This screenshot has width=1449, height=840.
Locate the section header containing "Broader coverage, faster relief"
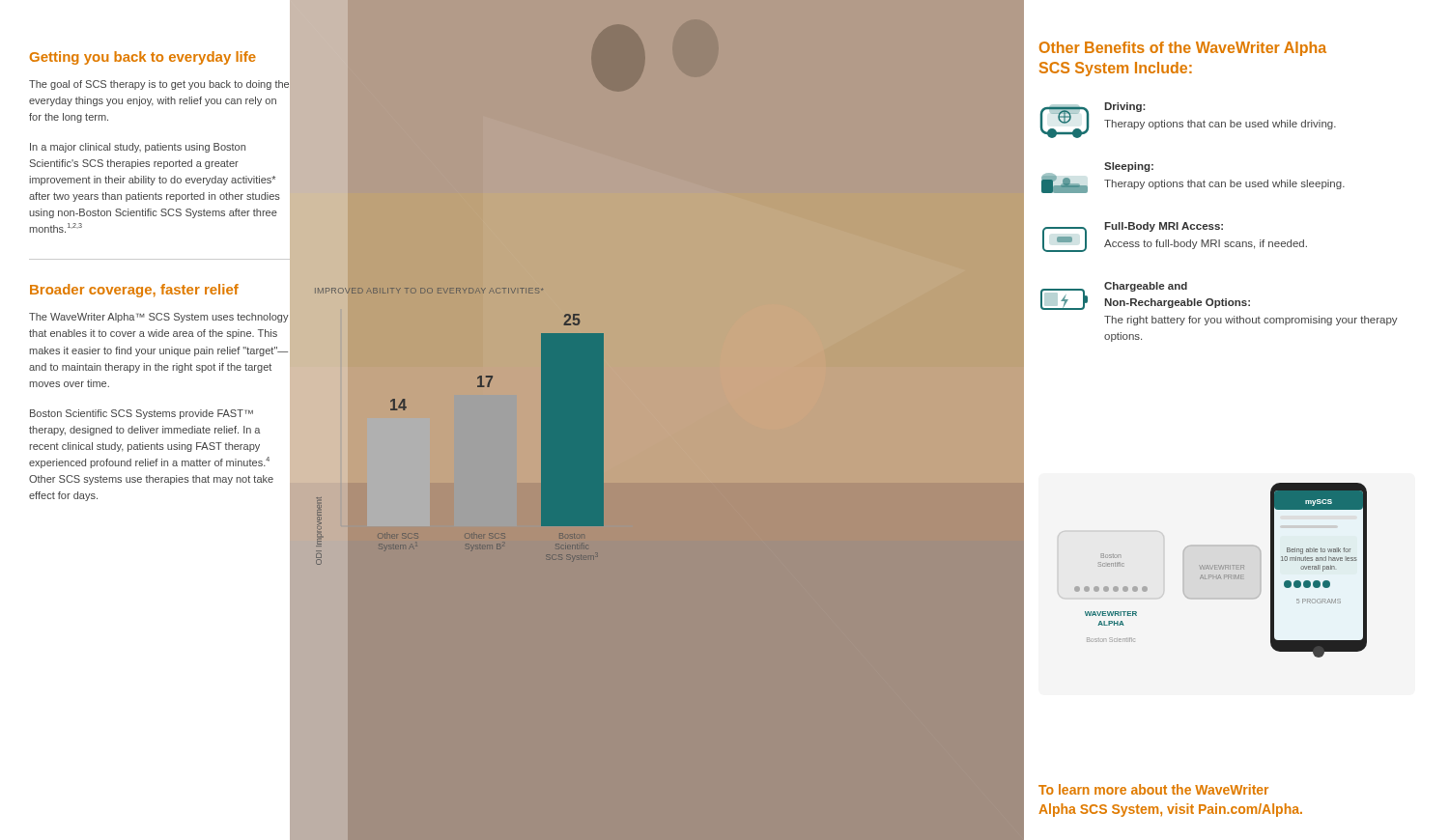tap(134, 290)
